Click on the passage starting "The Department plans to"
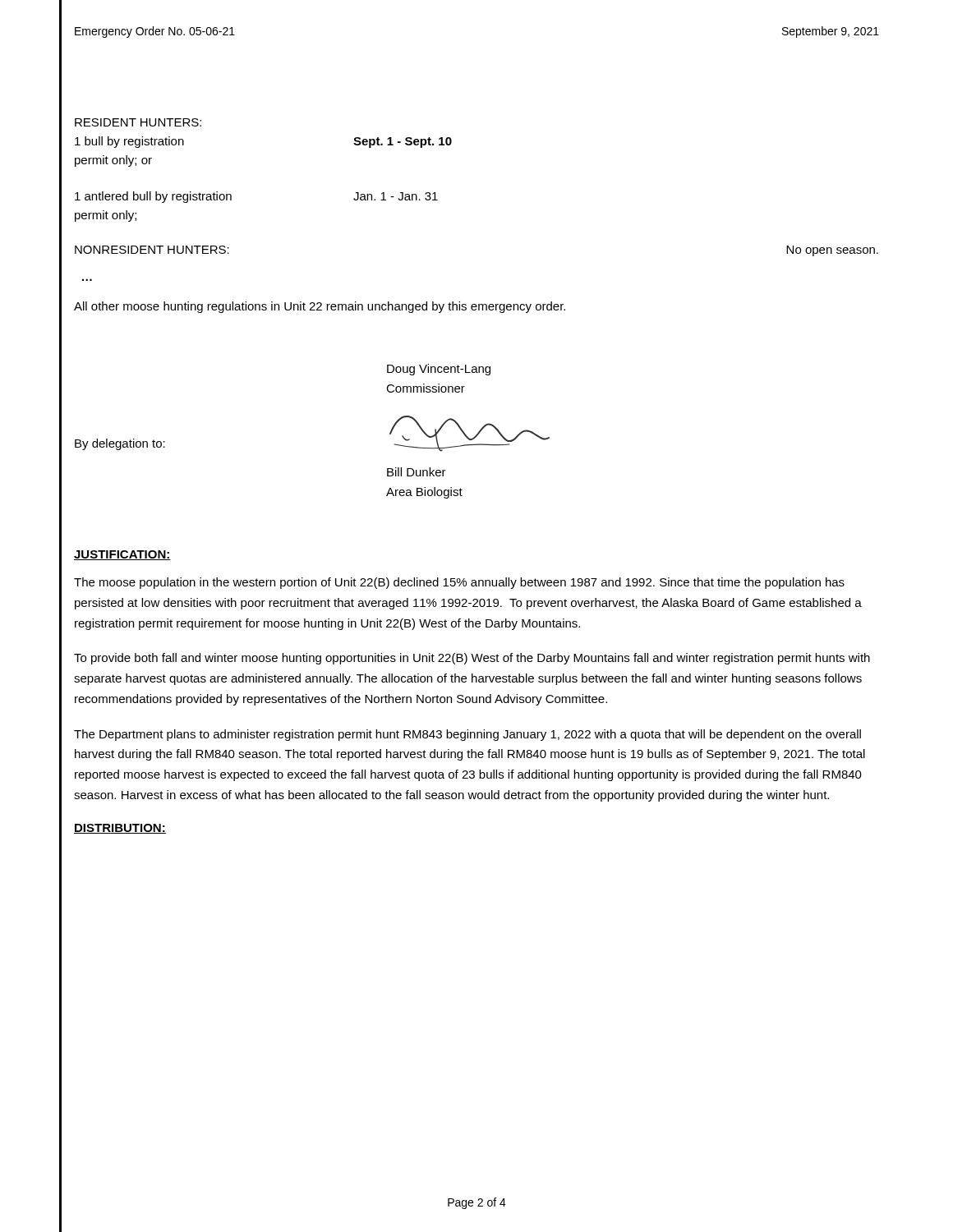 470,764
